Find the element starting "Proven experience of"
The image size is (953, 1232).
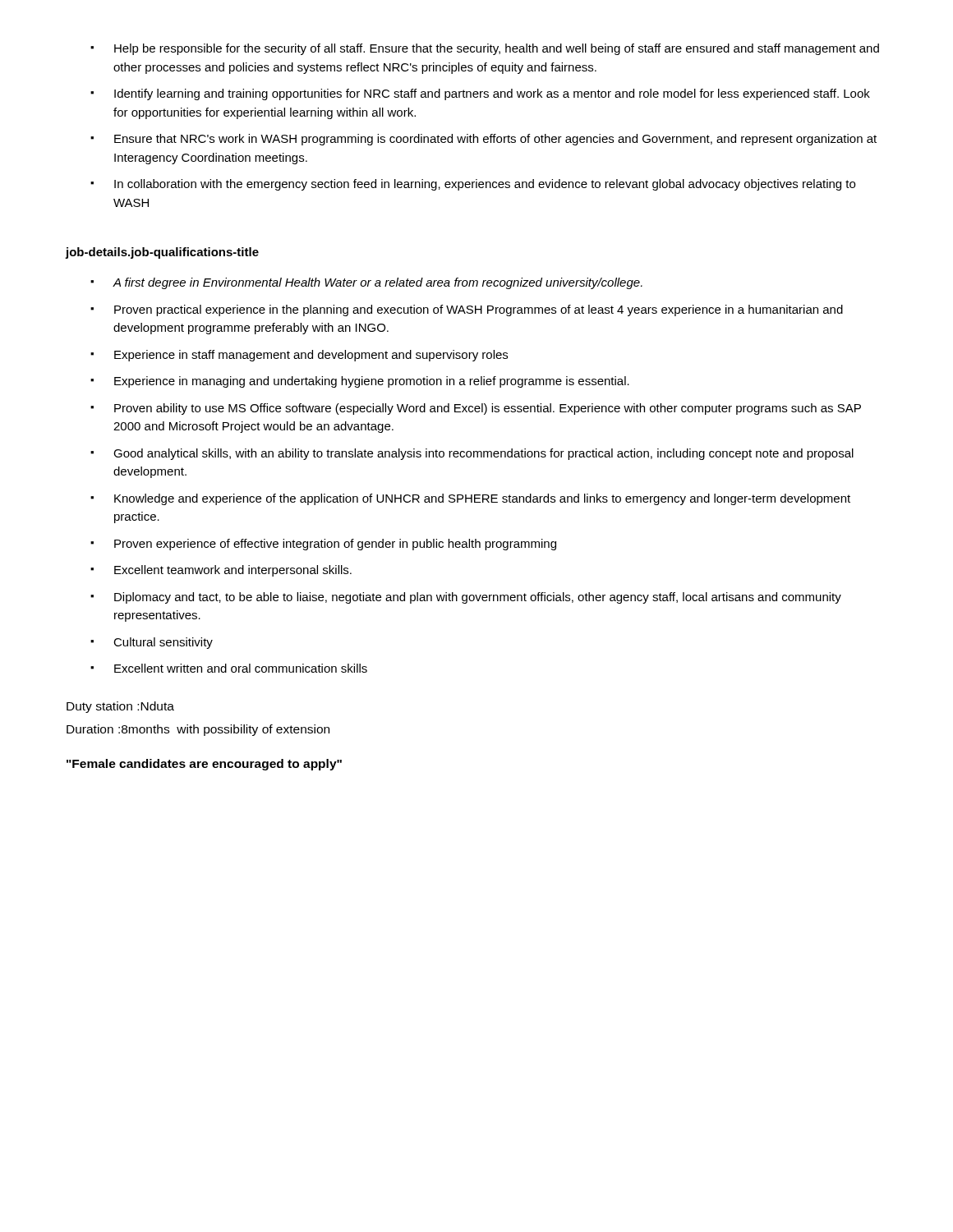(x=489, y=544)
